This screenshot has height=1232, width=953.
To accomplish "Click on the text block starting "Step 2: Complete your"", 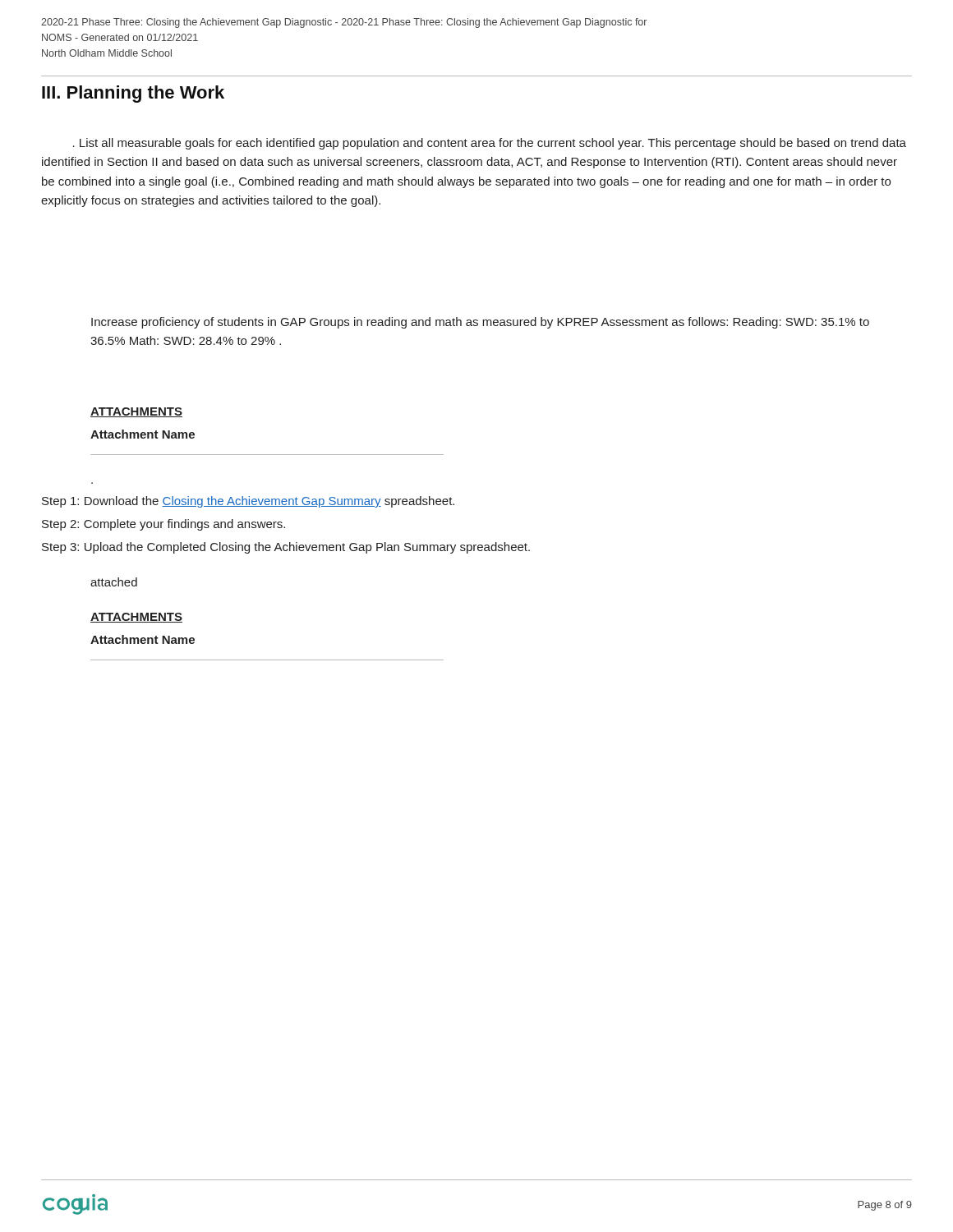I will coord(164,524).
